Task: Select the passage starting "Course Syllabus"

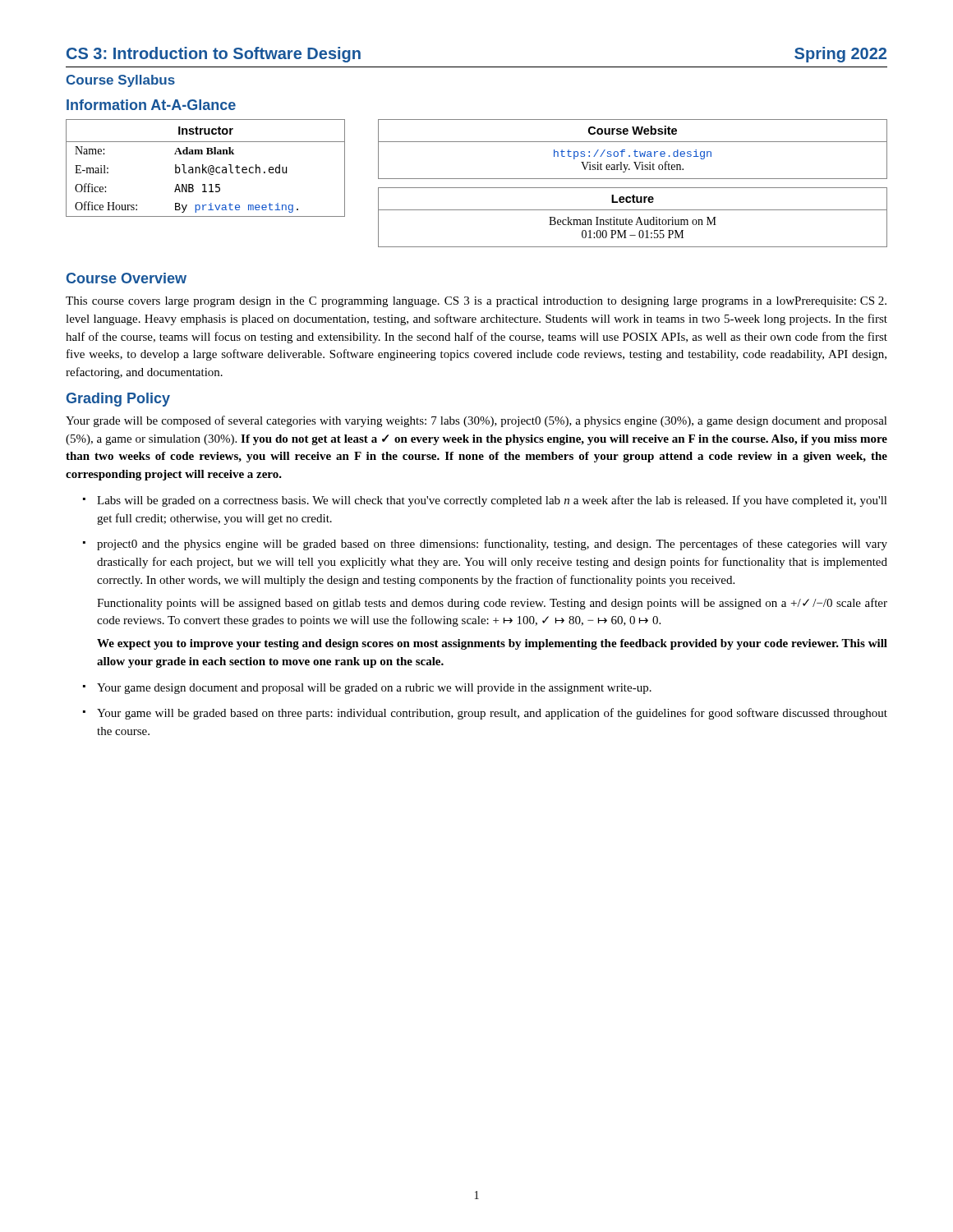Action: (120, 80)
